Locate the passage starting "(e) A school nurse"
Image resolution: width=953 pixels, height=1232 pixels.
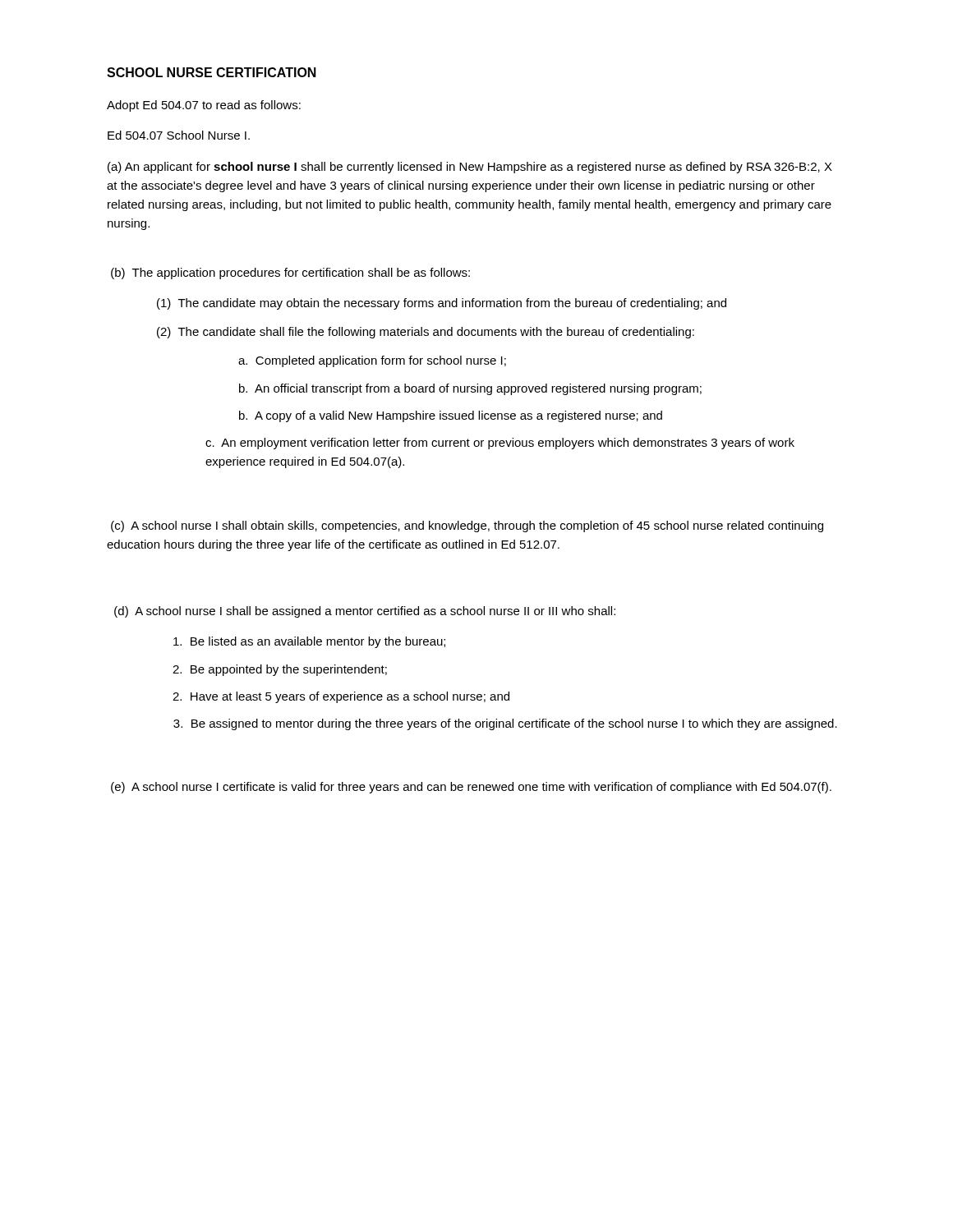[469, 787]
